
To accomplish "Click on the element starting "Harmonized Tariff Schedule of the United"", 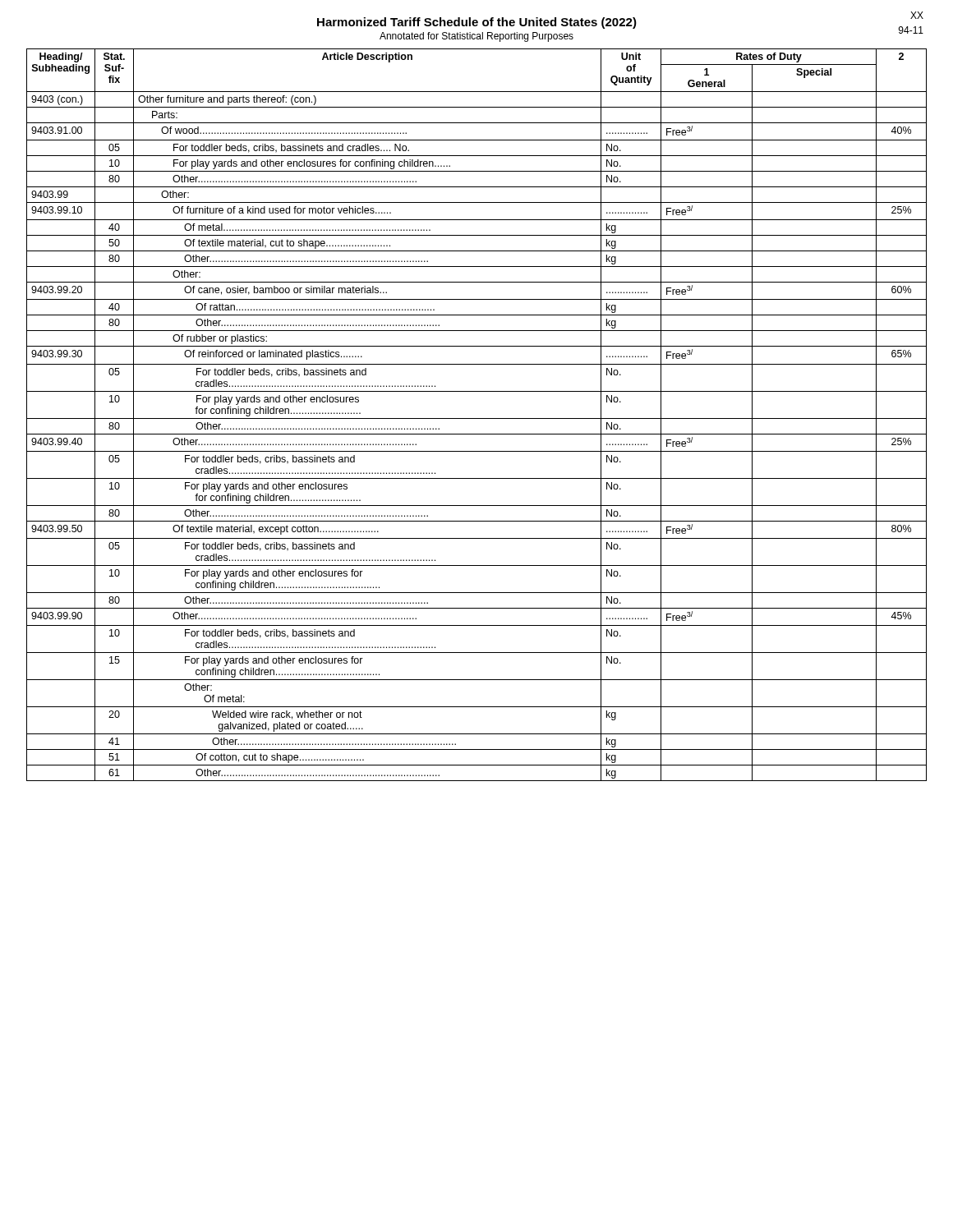I will click(x=476, y=22).
